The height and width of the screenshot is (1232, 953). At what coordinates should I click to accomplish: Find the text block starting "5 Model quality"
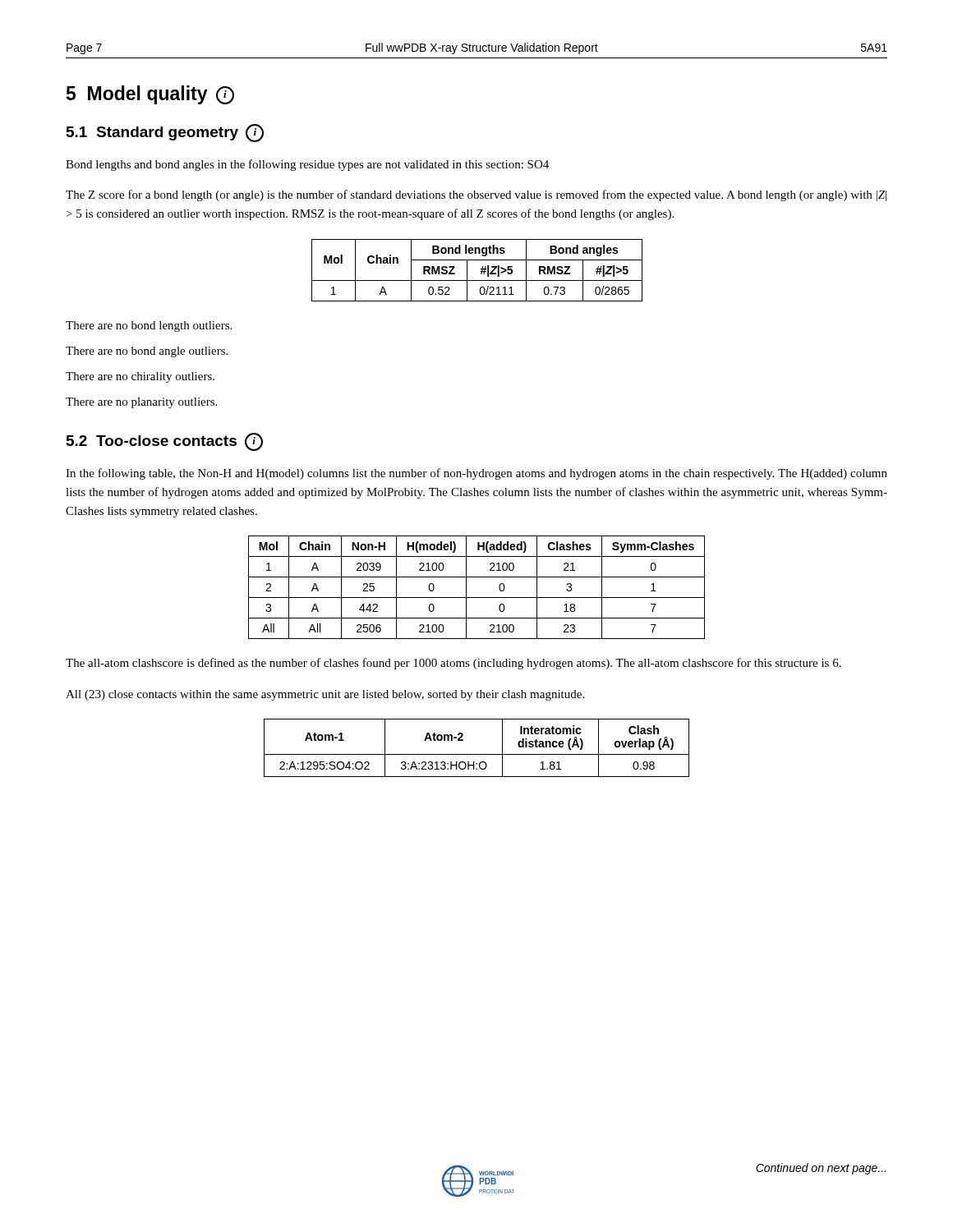150,95
